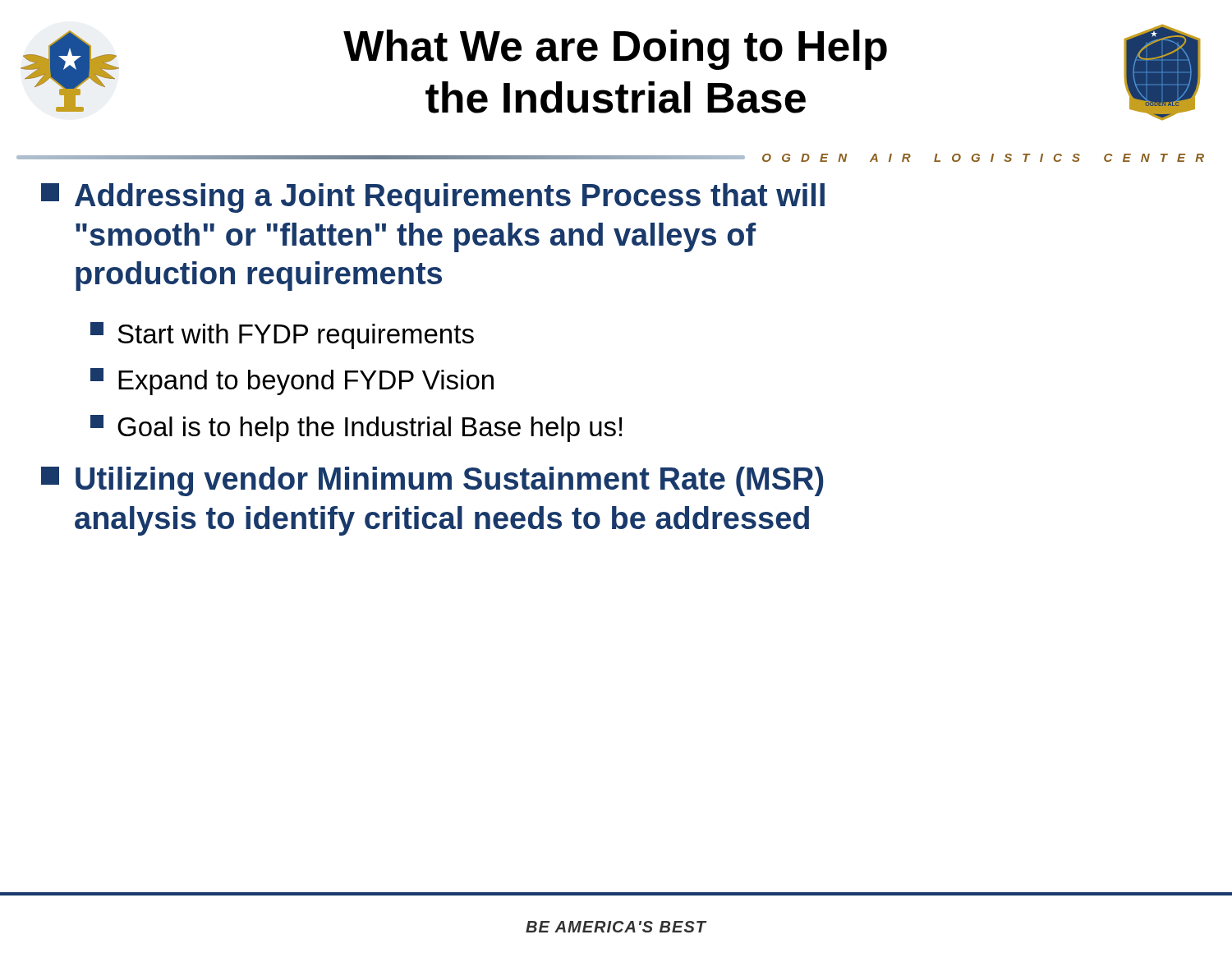Screen dimensions: 953x1232
Task: Where is the passage that starts "Utilizing vendor Minimum Sustainment Rate (MSR)"?
Action: pos(433,499)
